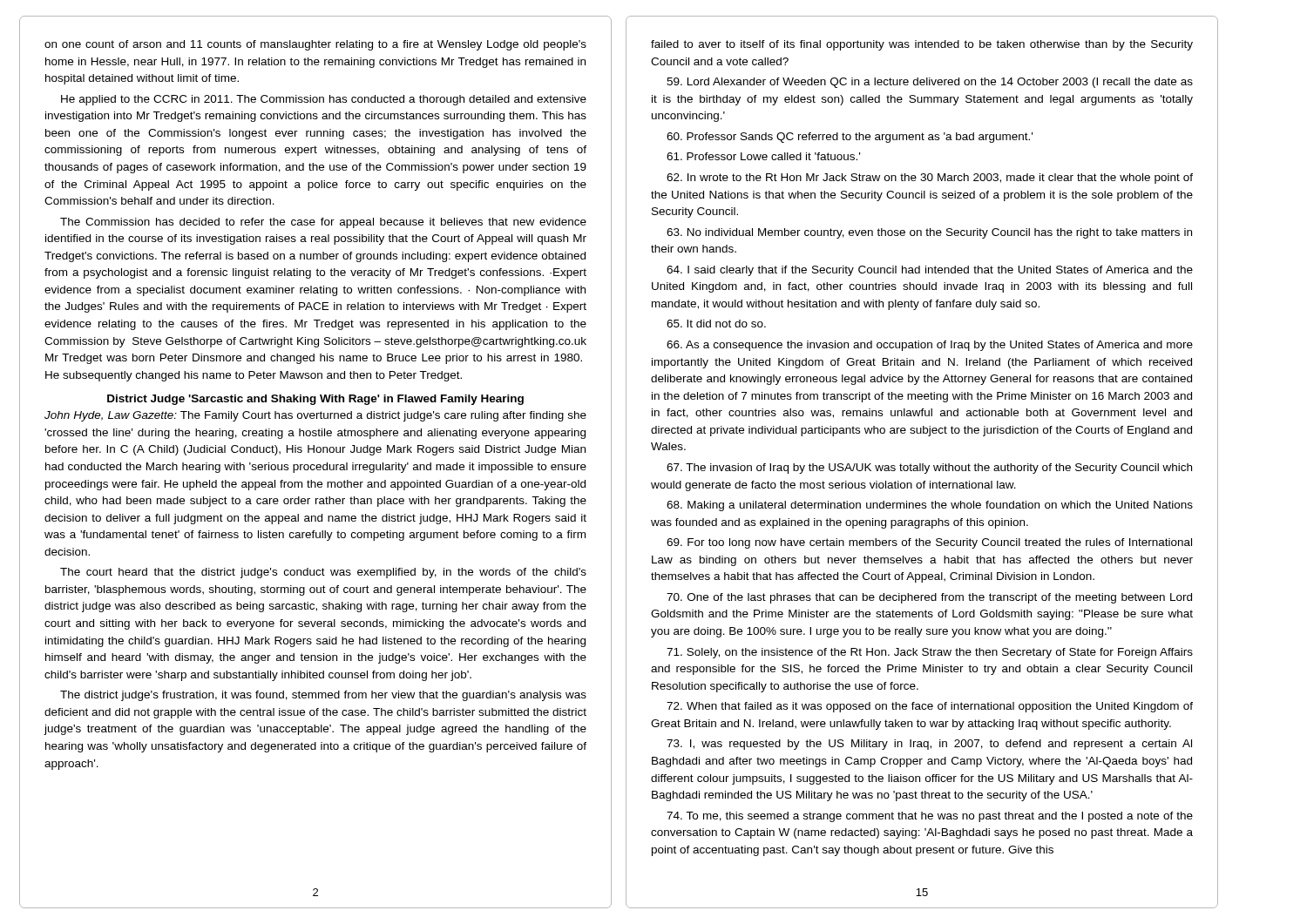This screenshot has width=1307, height=924.
Task: Find the section header
Action: pos(315,399)
